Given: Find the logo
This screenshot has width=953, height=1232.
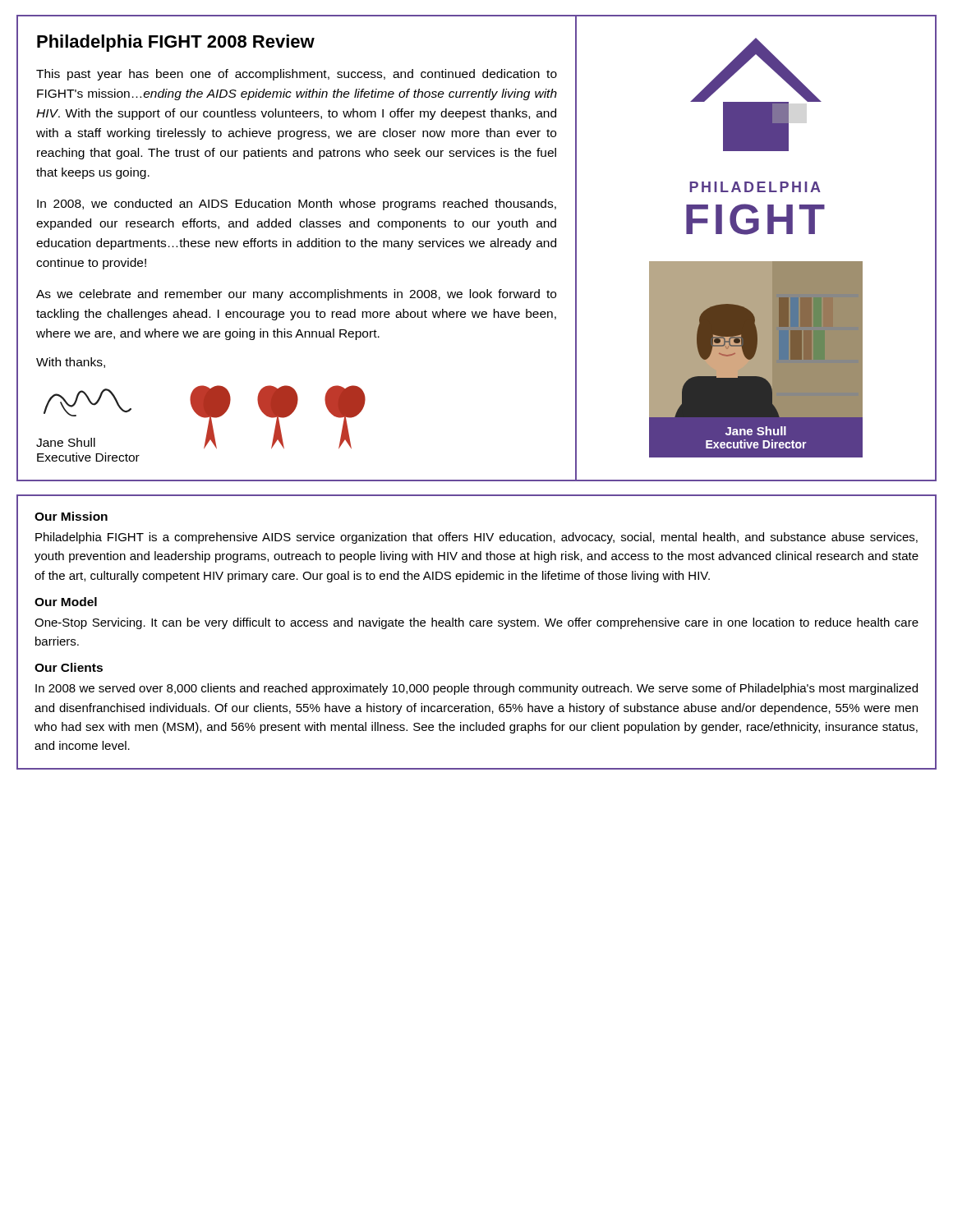Looking at the screenshot, I should click(x=756, y=136).
